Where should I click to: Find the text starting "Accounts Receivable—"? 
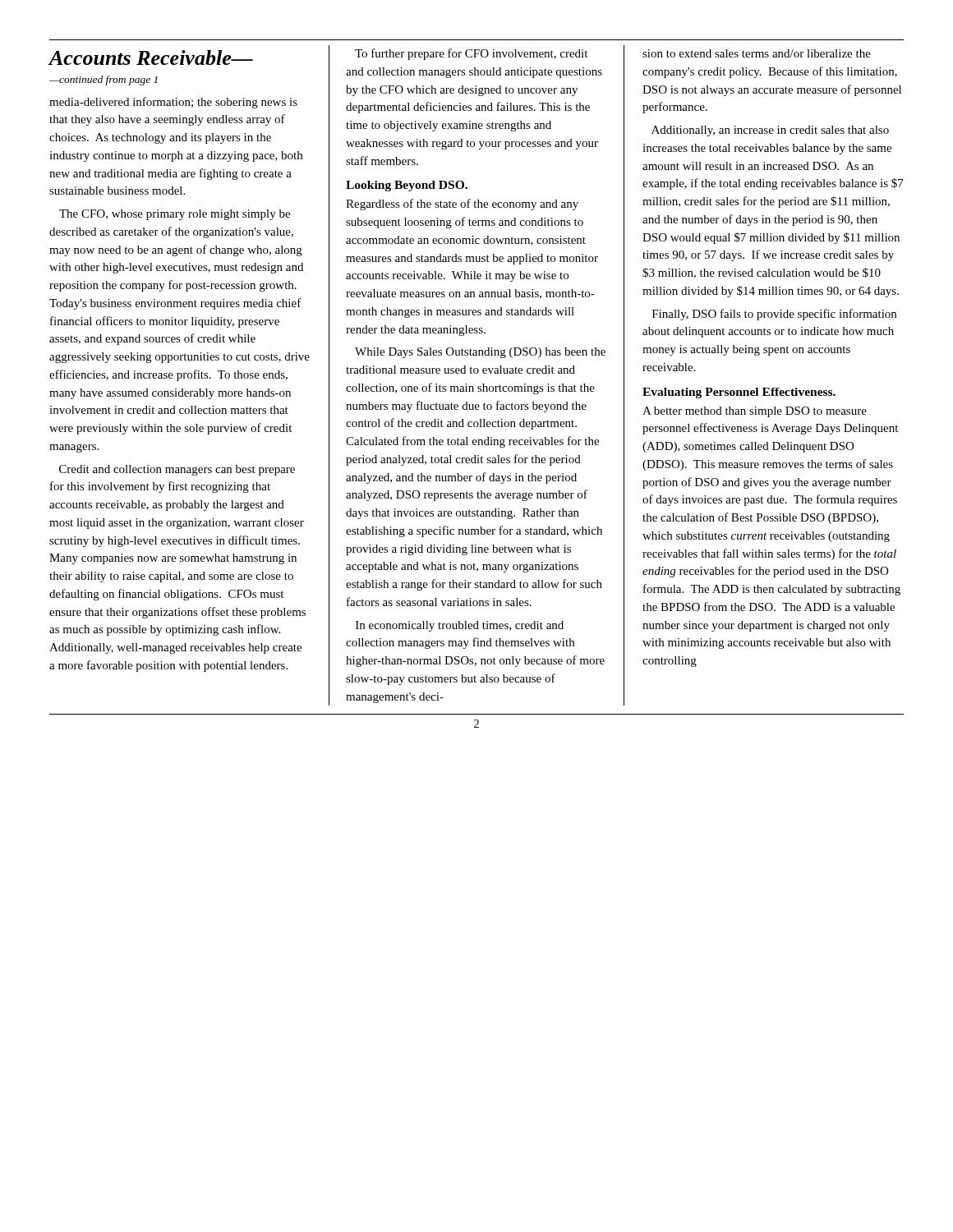tap(151, 58)
